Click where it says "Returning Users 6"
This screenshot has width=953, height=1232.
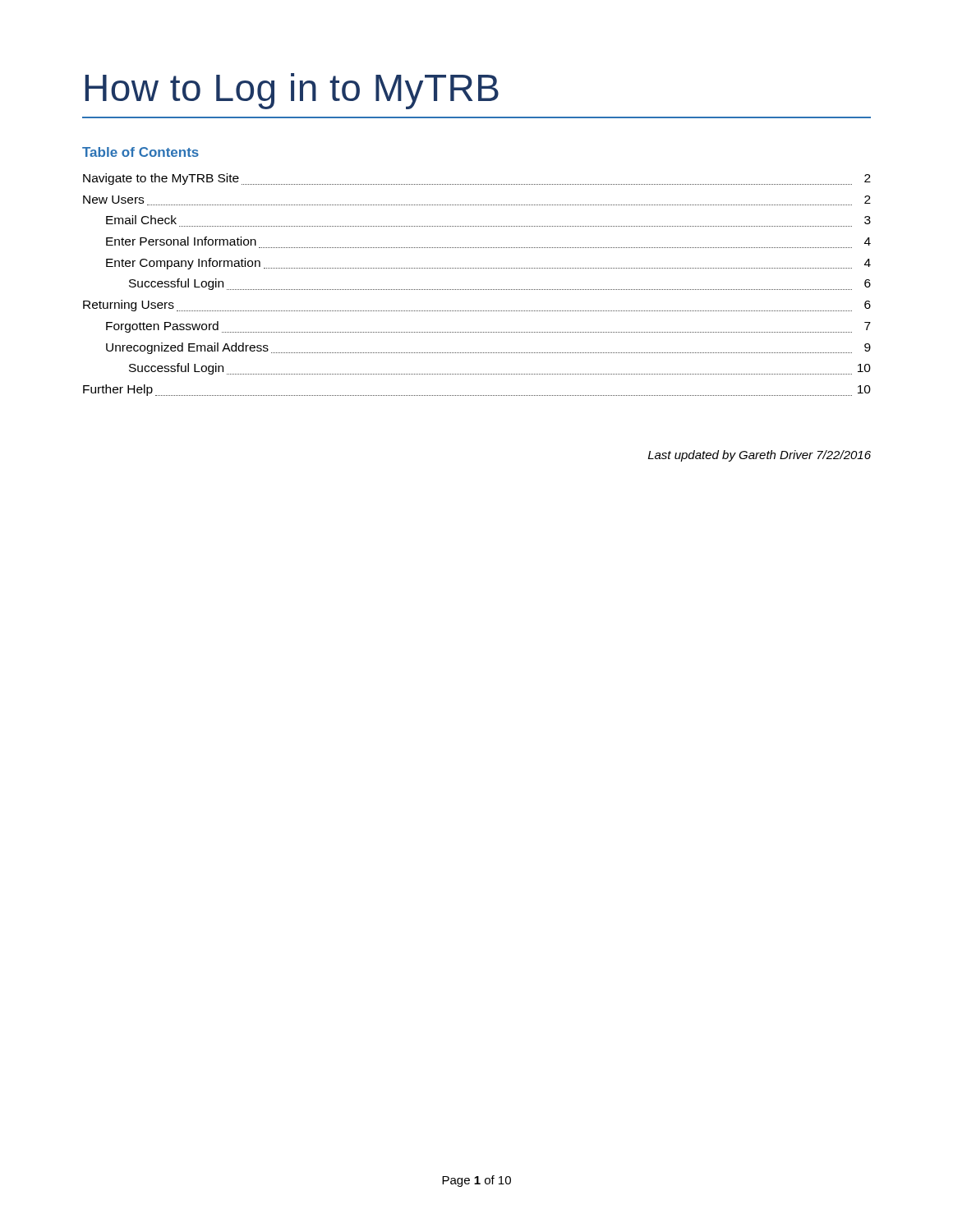[476, 305]
